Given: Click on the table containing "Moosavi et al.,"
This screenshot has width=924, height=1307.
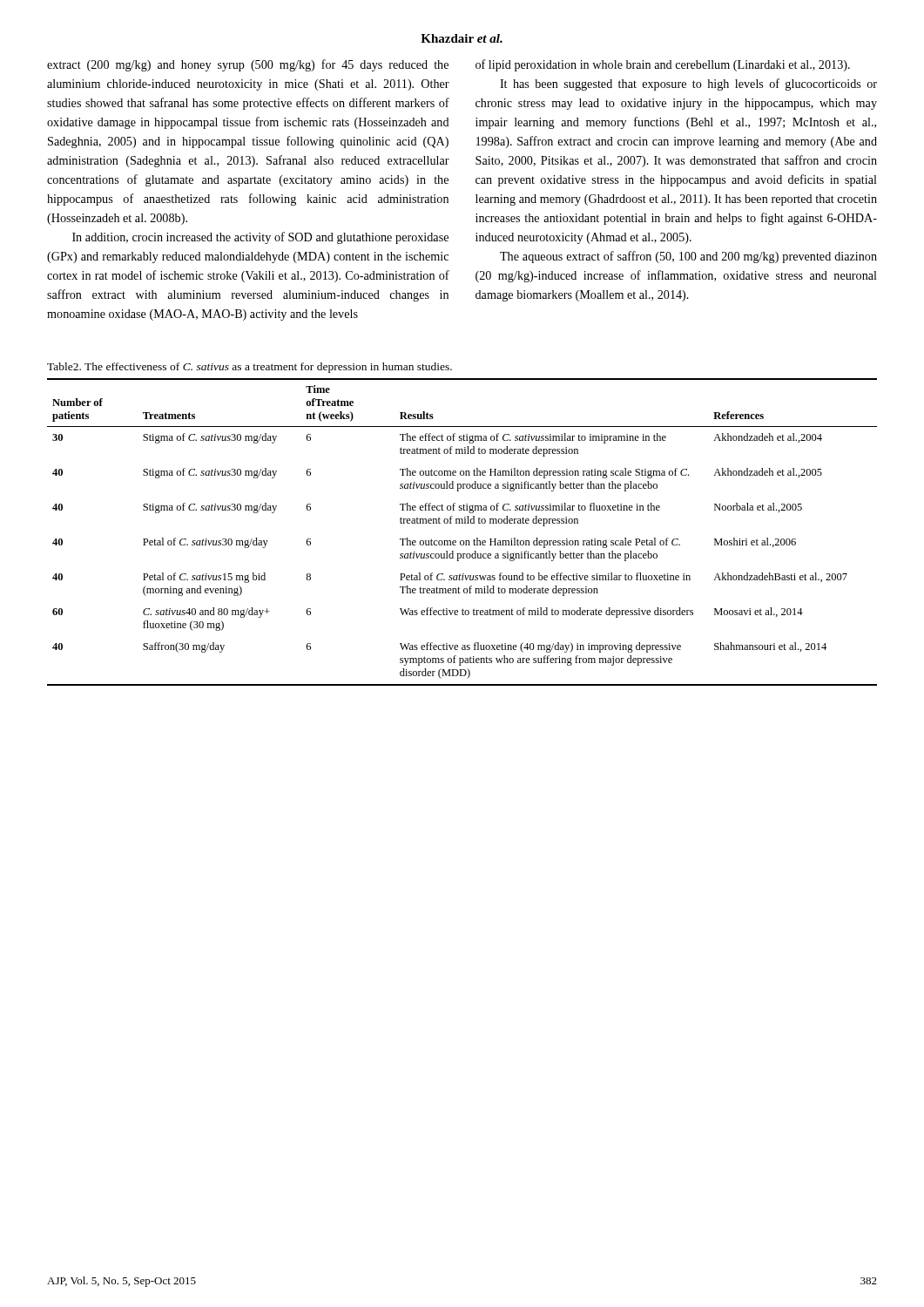Looking at the screenshot, I should pos(462,532).
